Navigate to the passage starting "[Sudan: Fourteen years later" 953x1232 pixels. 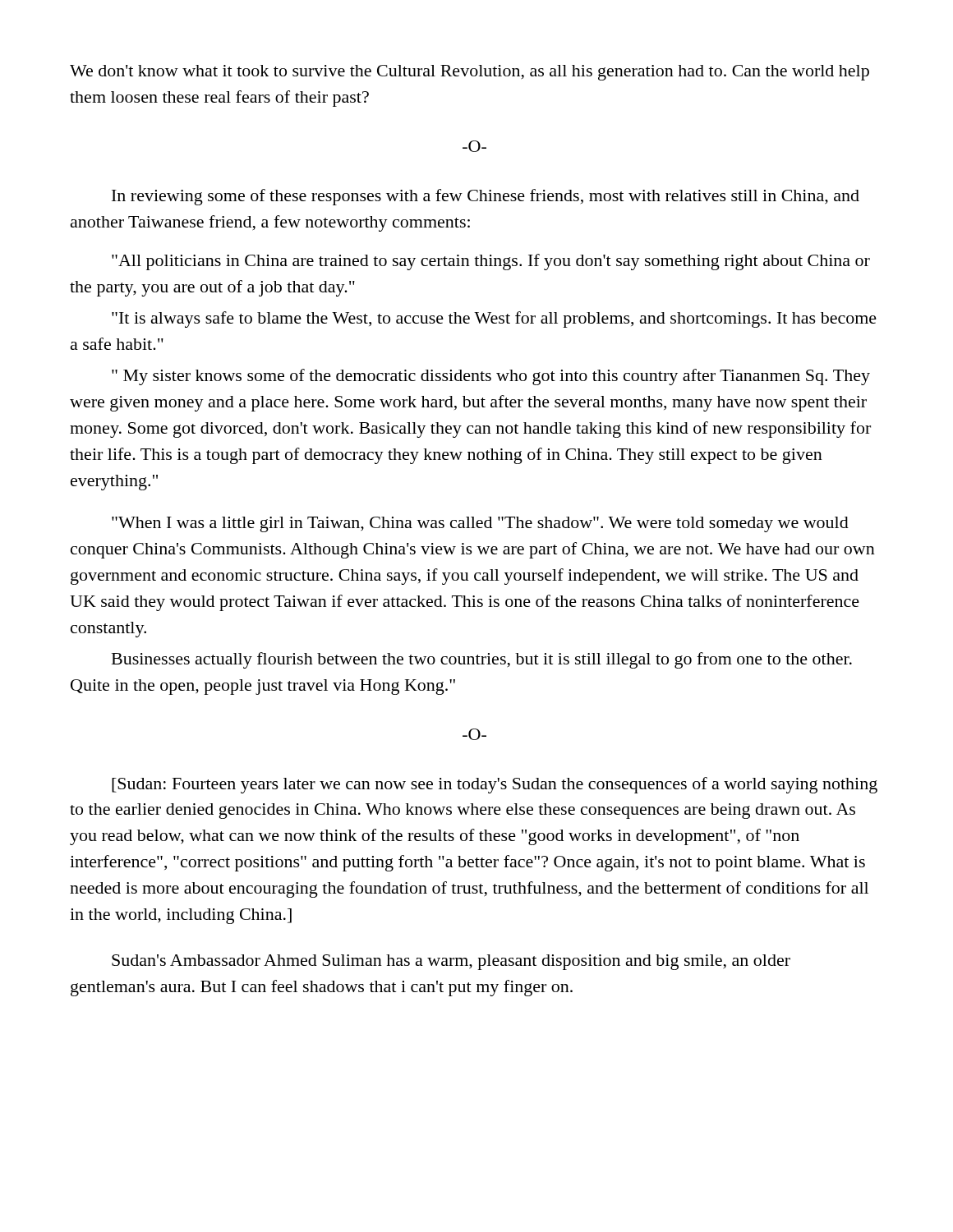click(474, 848)
